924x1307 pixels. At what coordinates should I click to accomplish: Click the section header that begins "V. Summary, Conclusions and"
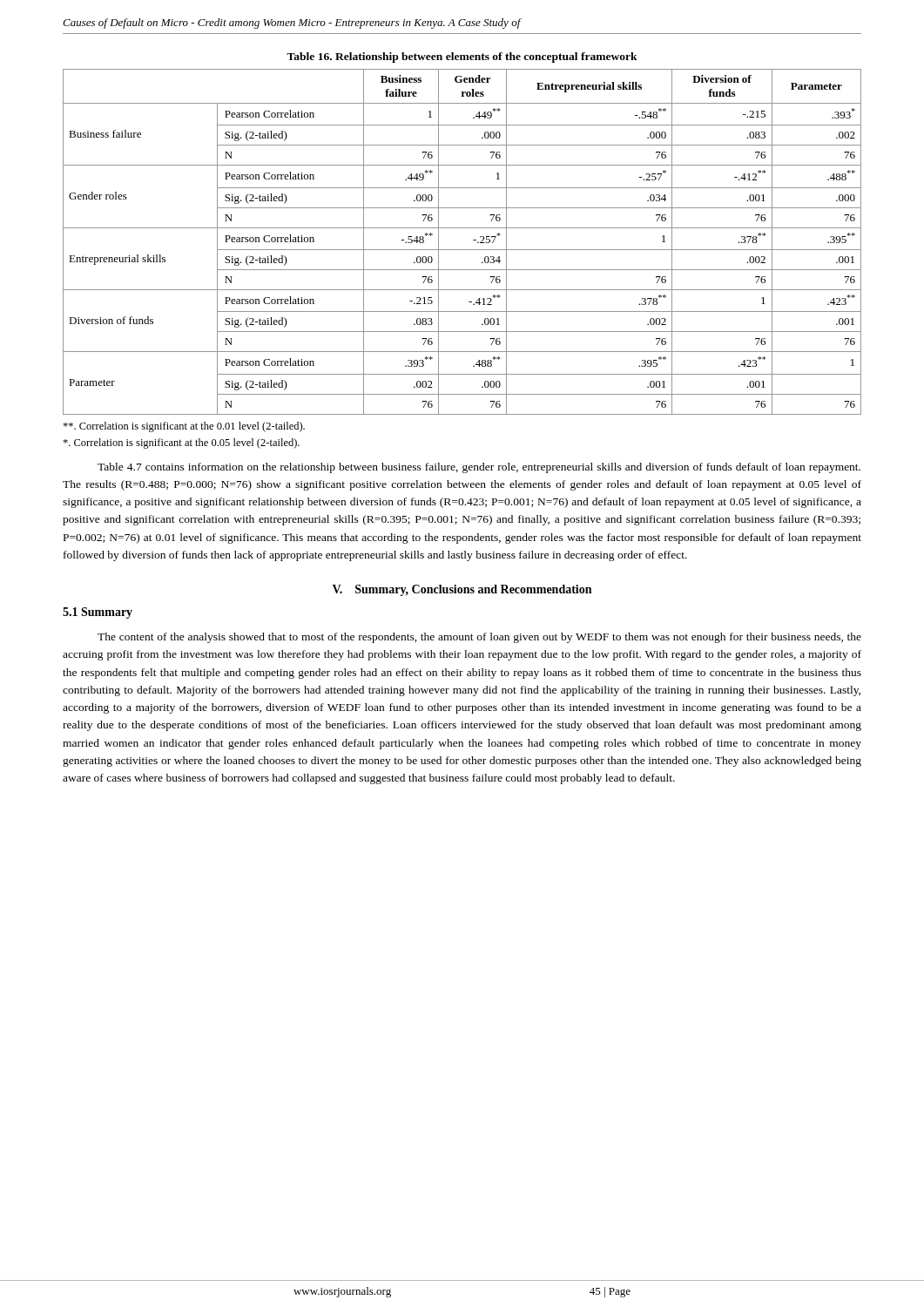(462, 590)
